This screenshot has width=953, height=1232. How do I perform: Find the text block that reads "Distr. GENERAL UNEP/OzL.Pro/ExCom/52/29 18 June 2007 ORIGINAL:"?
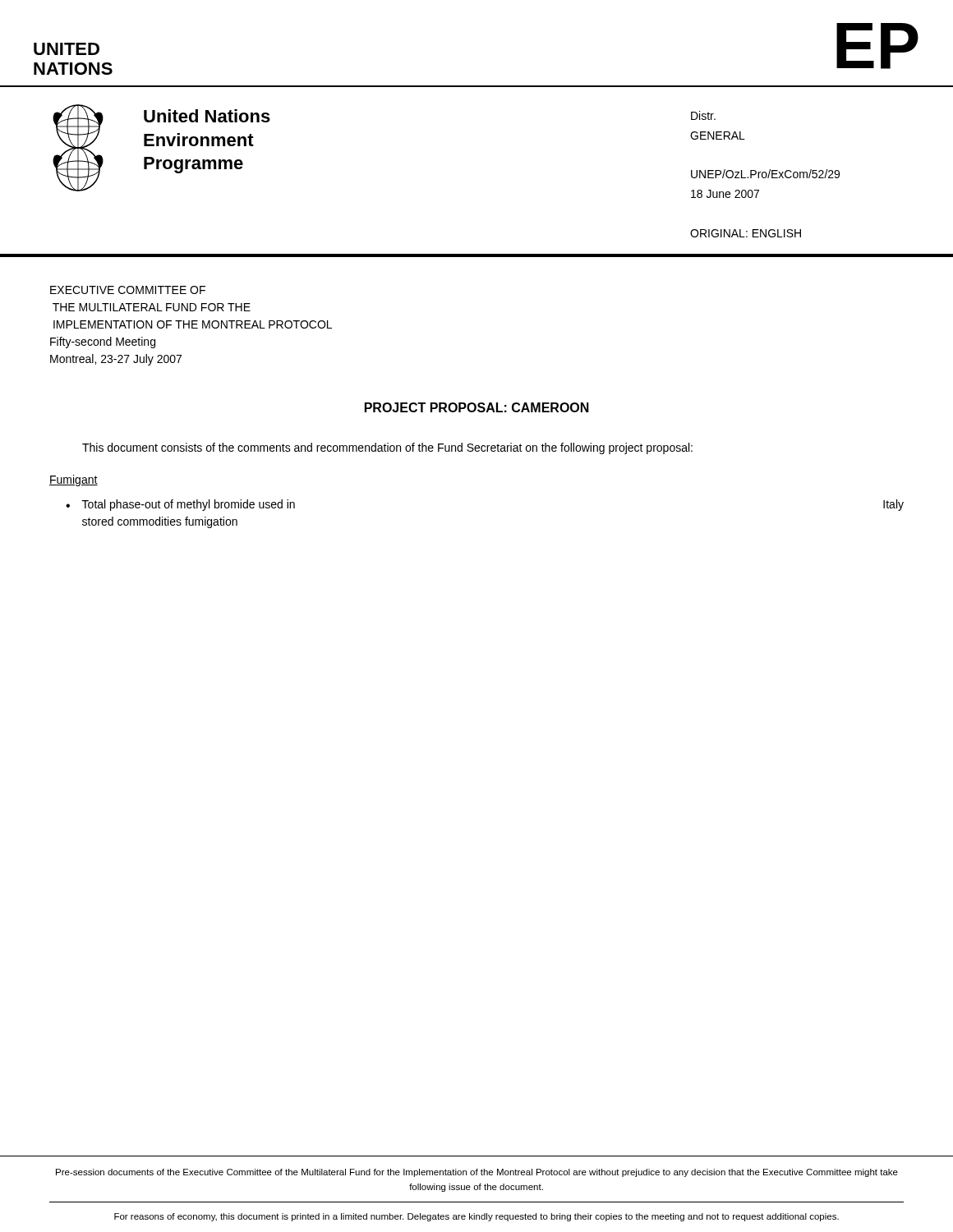(x=765, y=174)
